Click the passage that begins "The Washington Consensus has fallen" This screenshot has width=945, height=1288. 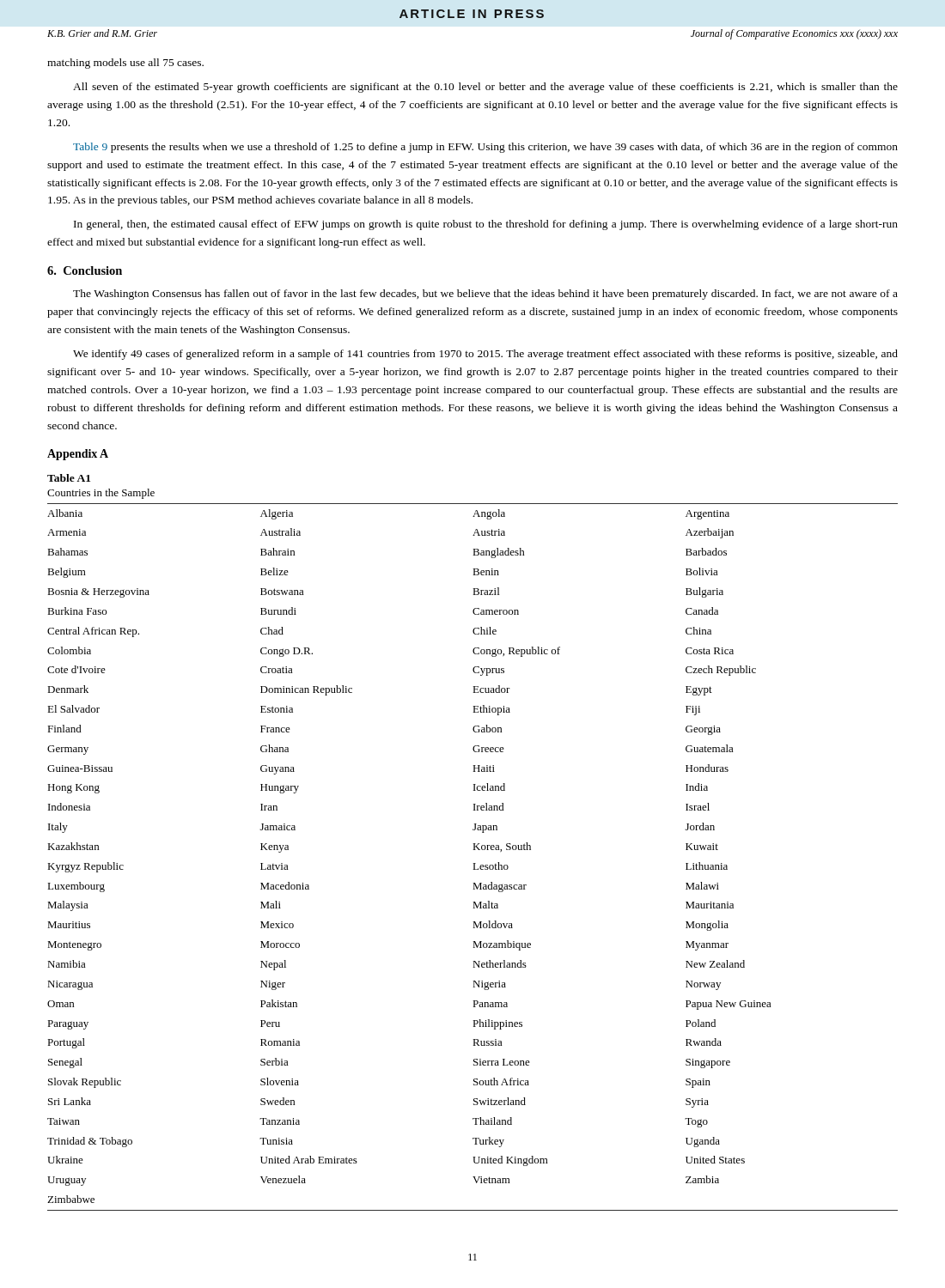click(472, 311)
